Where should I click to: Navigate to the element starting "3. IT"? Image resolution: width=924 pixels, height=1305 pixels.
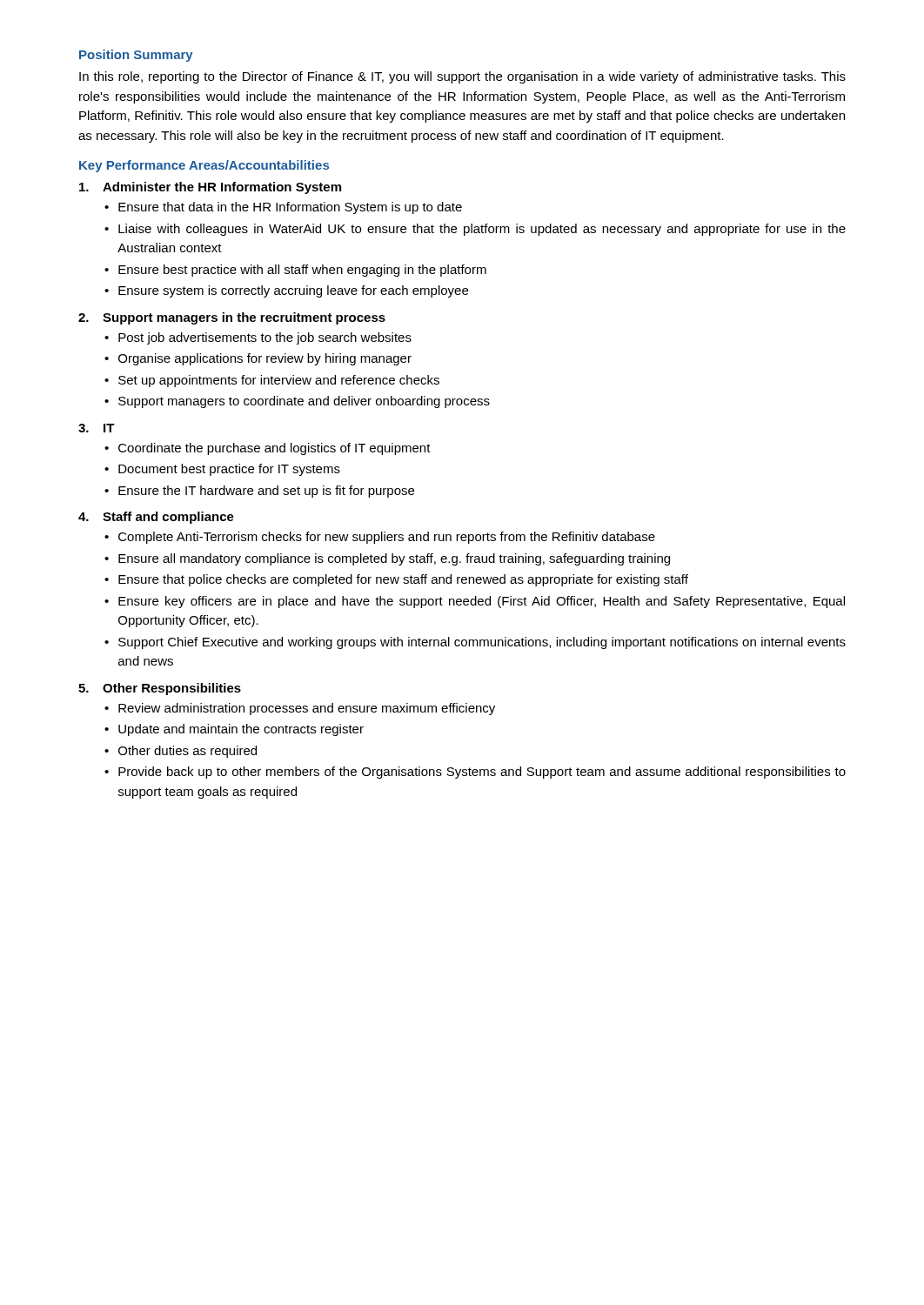(x=96, y=427)
